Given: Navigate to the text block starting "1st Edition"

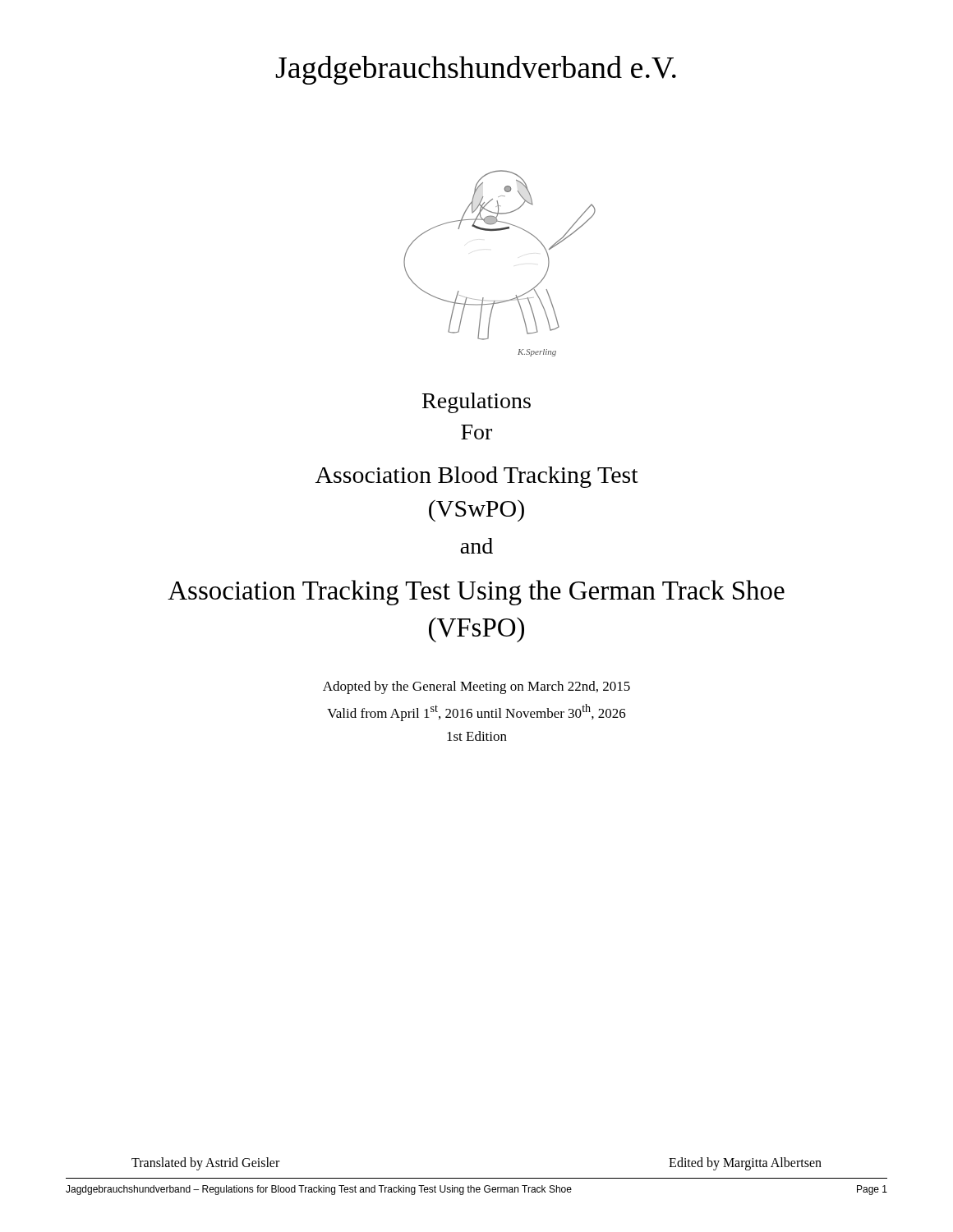Looking at the screenshot, I should click(476, 736).
